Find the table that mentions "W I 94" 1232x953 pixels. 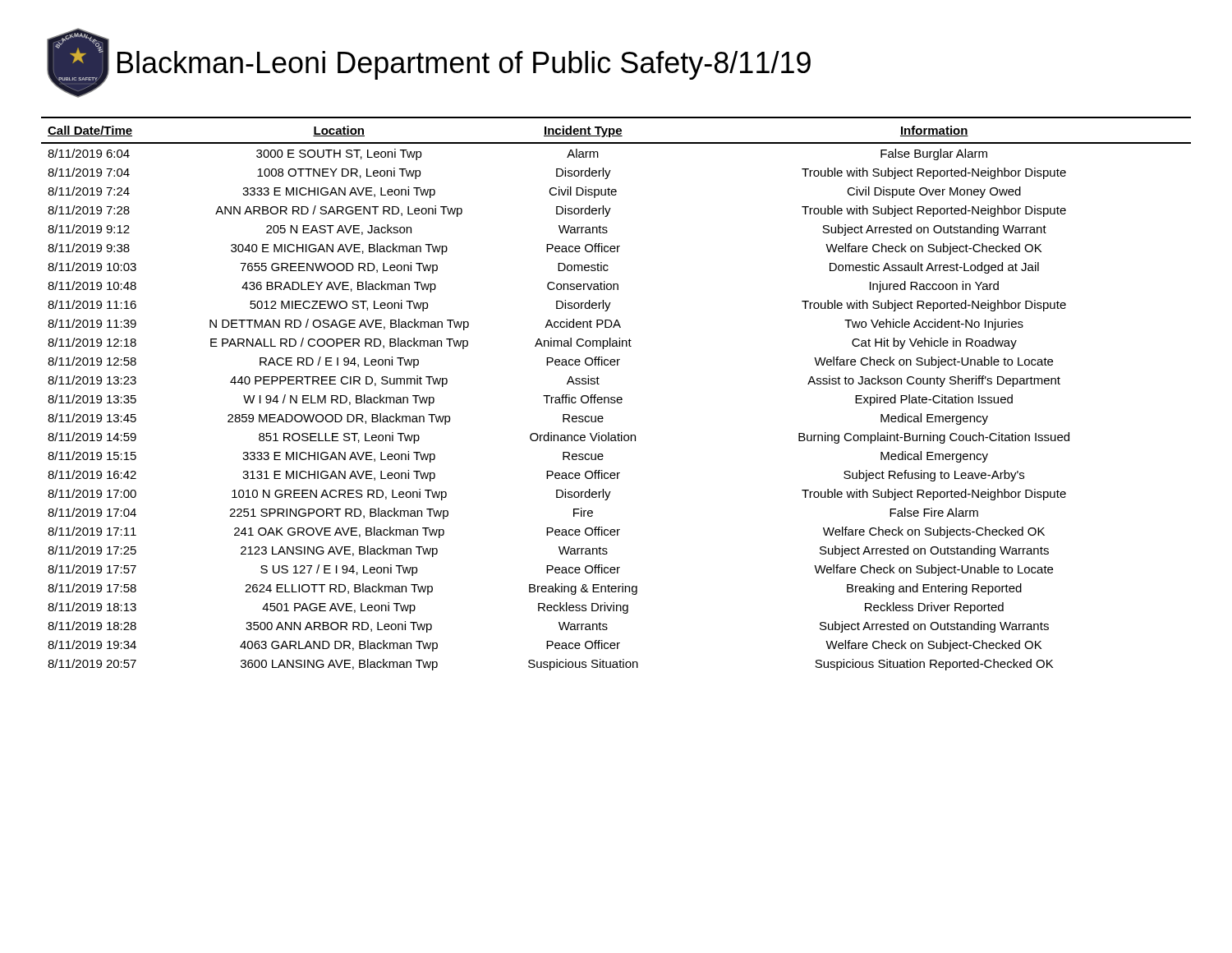[616, 395]
